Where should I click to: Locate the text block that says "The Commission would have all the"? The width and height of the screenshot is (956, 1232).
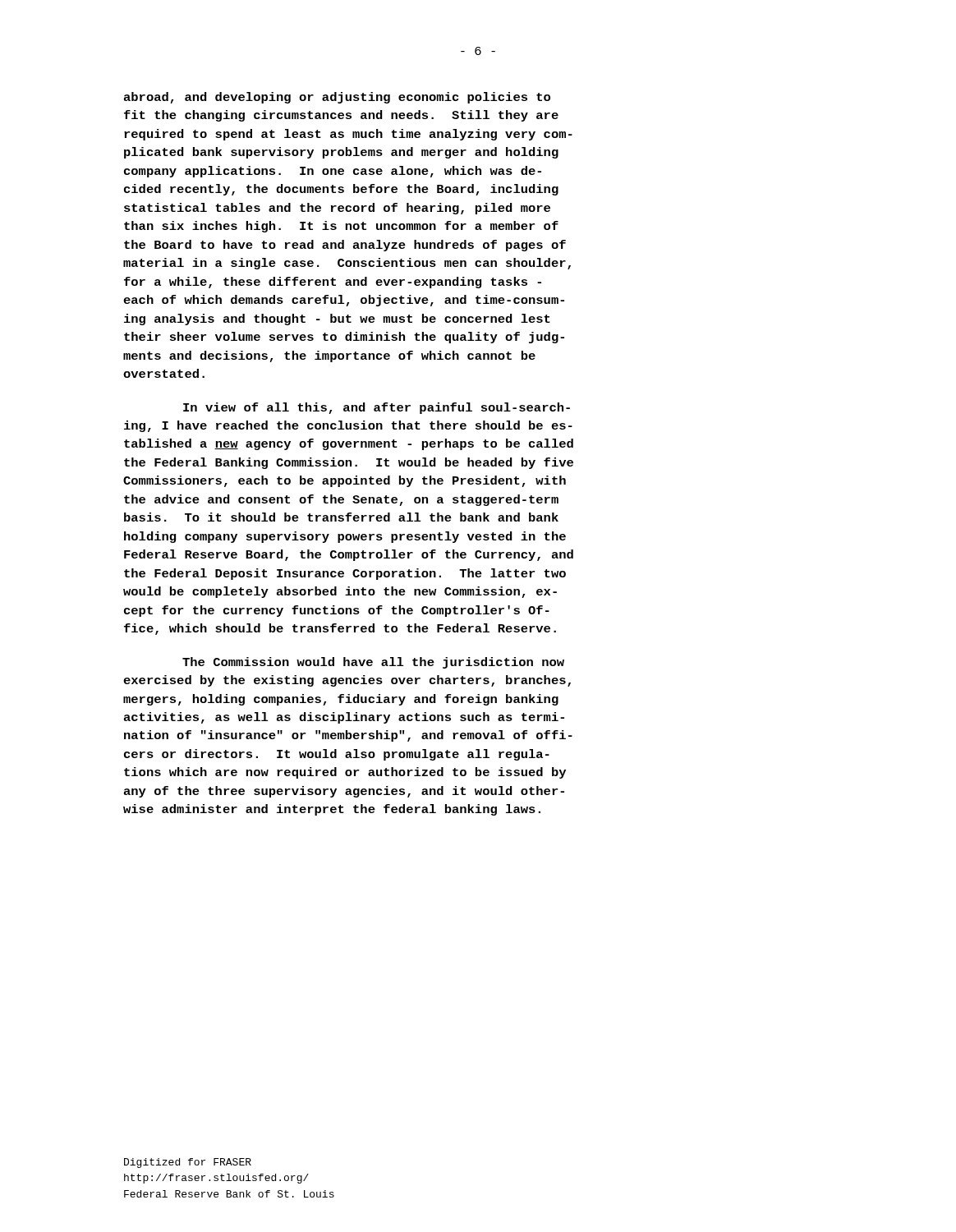coord(349,736)
